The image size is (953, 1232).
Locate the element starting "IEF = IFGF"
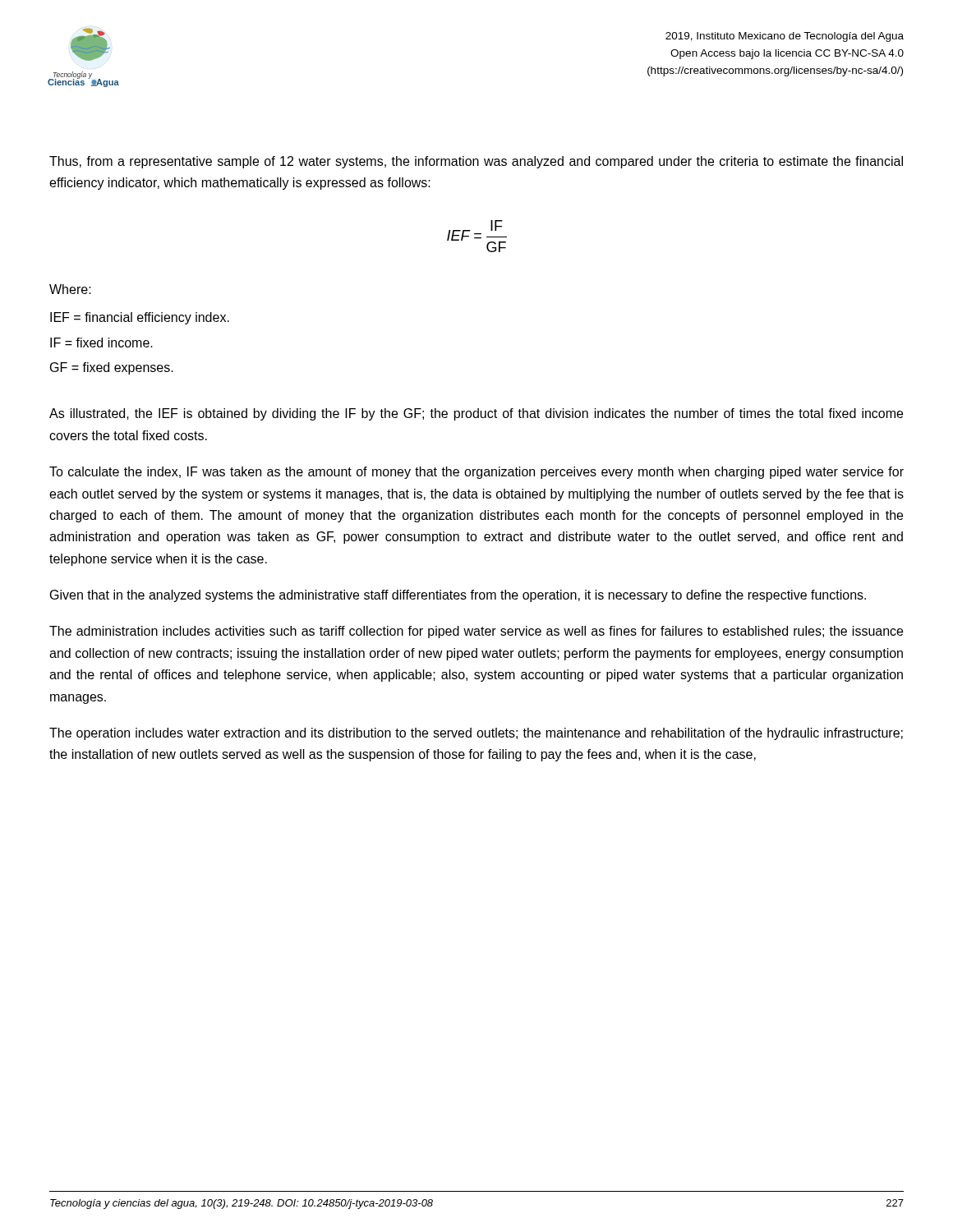[x=476, y=237]
